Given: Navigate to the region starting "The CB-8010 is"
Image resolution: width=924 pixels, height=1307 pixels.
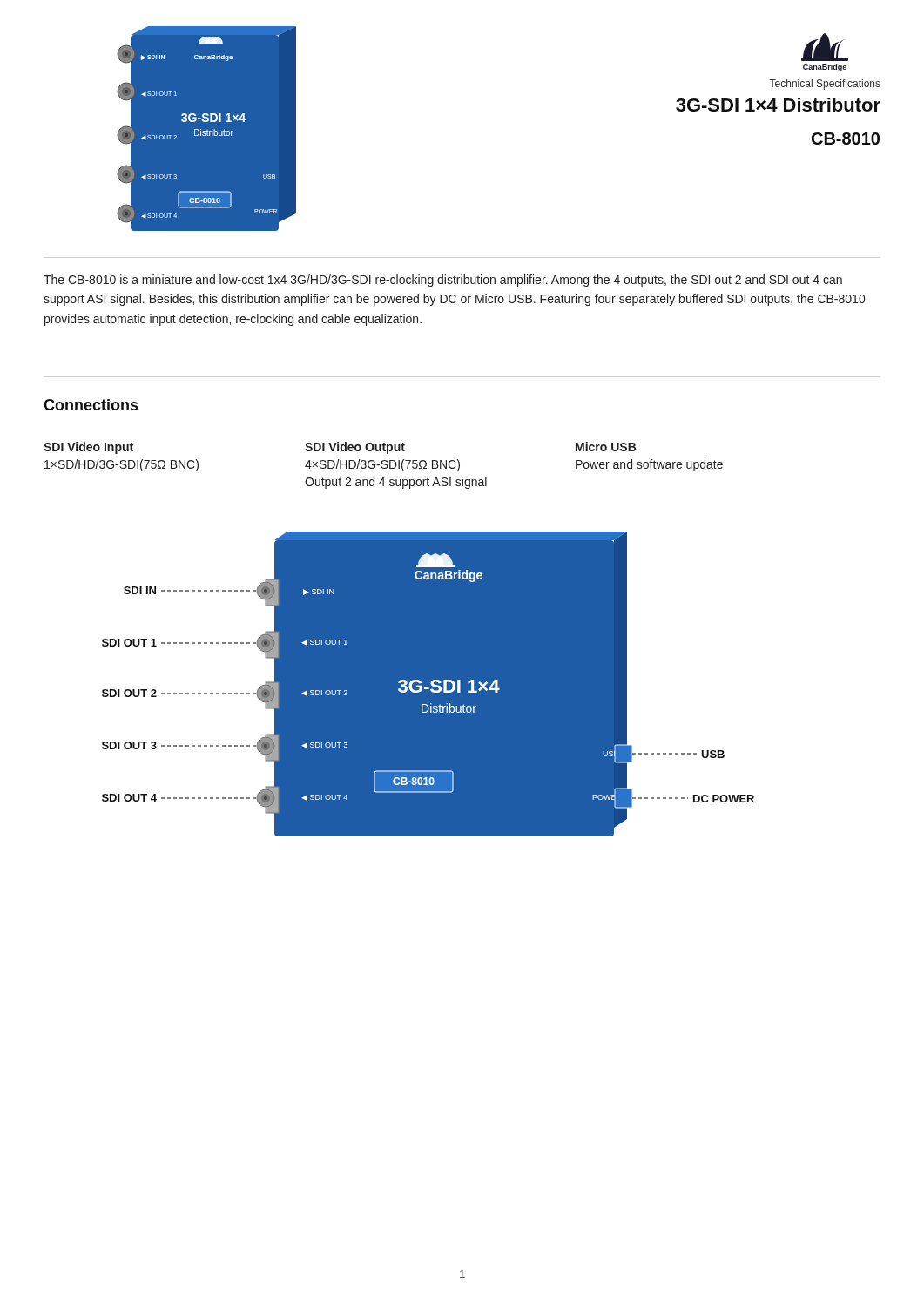Looking at the screenshot, I should pos(462,299).
